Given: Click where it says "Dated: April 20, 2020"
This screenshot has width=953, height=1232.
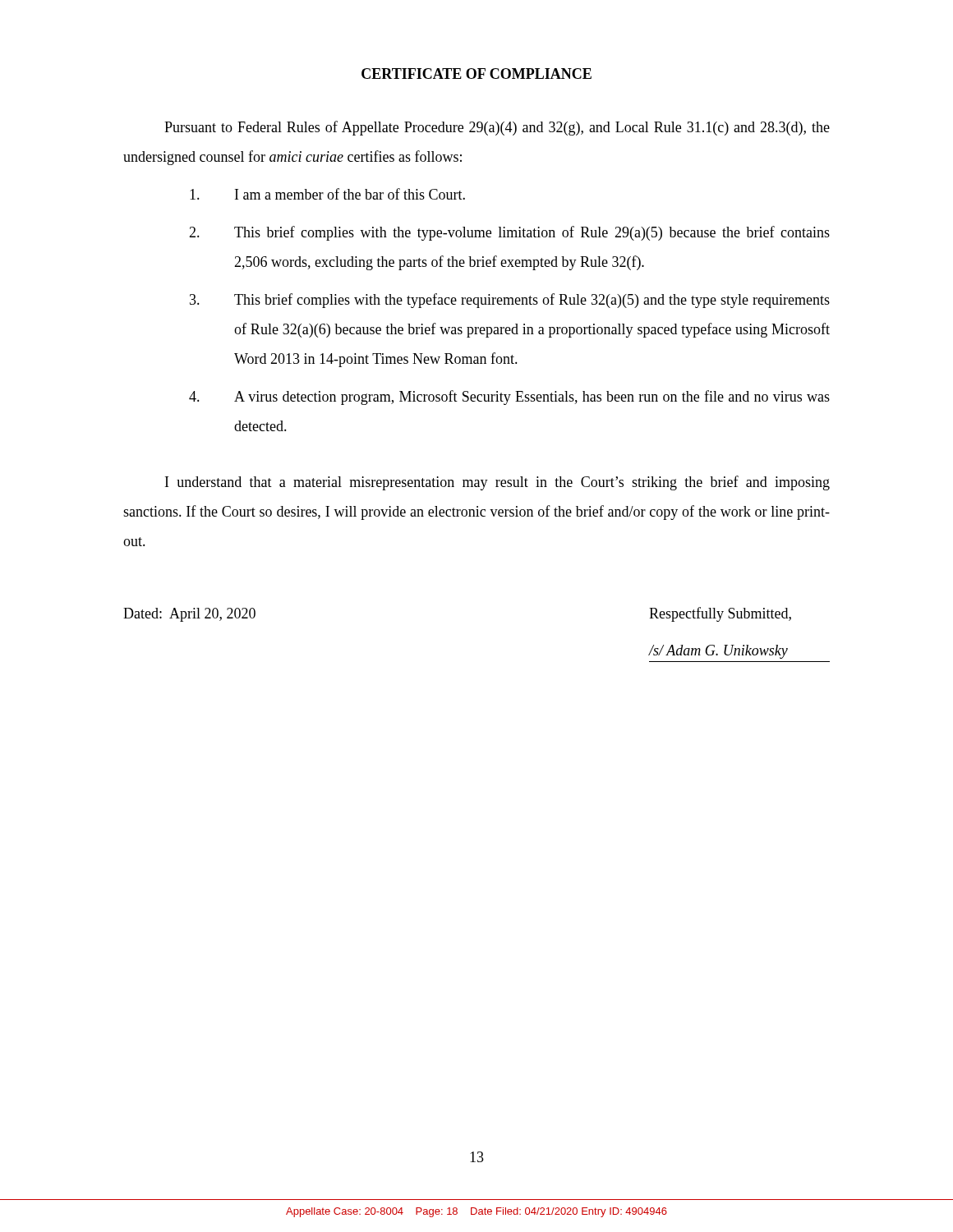Looking at the screenshot, I should tap(190, 614).
